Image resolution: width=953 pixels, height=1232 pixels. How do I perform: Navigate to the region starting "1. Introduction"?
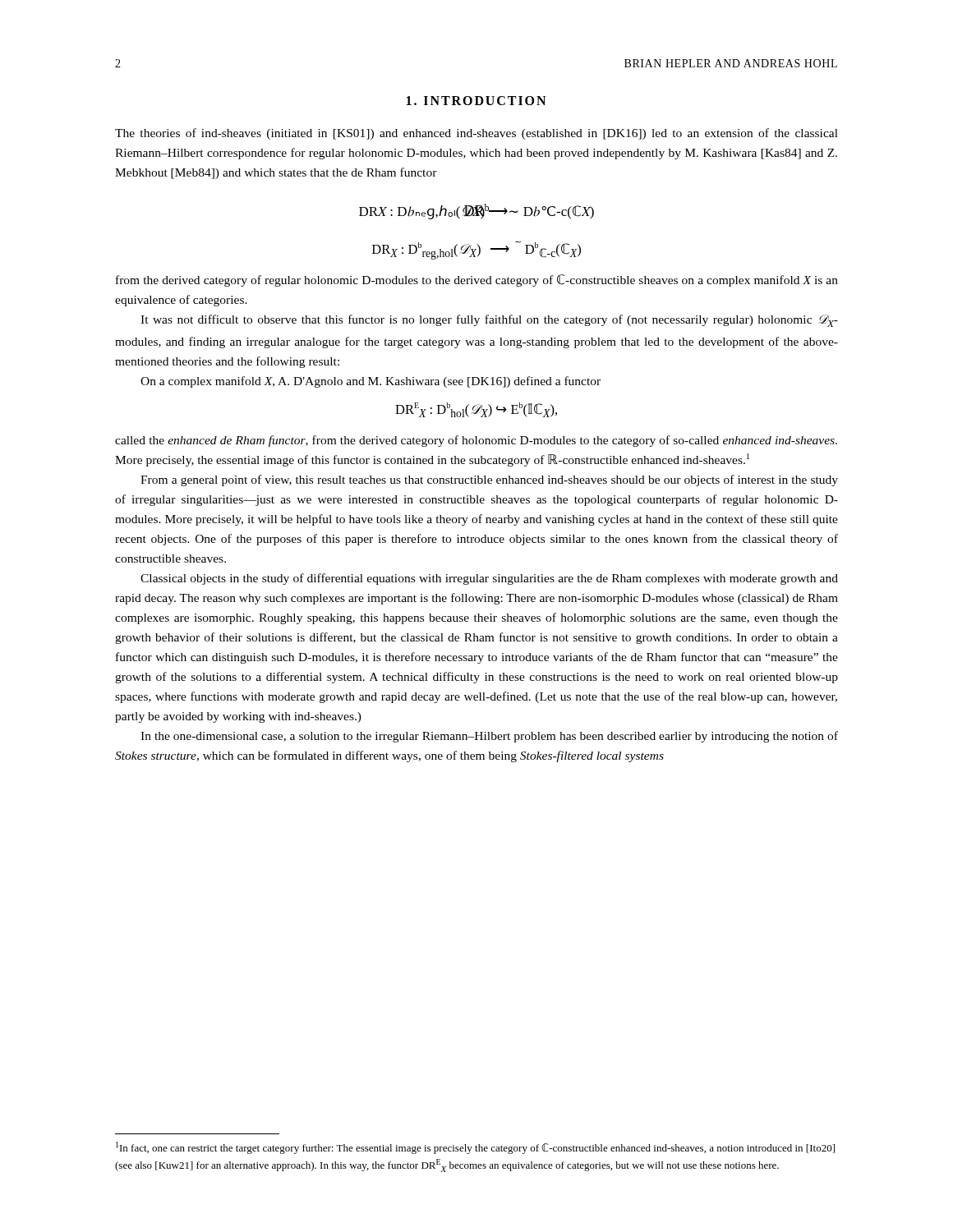(476, 101)
